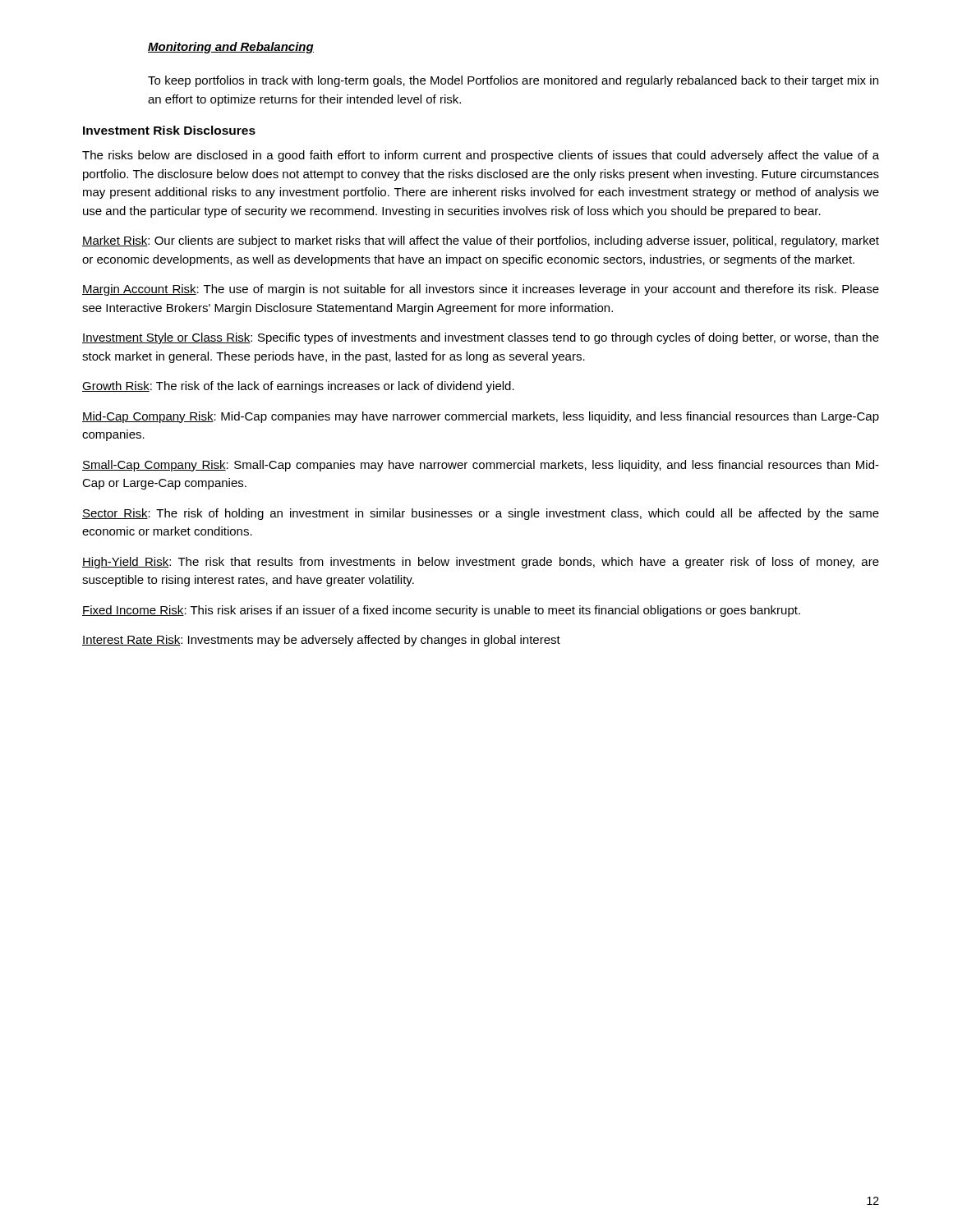Navigate to the element starting "Mid-Cap Company Risk: Mid-Cap companies"
Viewport: 953px width, 1232px height.
pyautogui.click(x=481, y=425)
